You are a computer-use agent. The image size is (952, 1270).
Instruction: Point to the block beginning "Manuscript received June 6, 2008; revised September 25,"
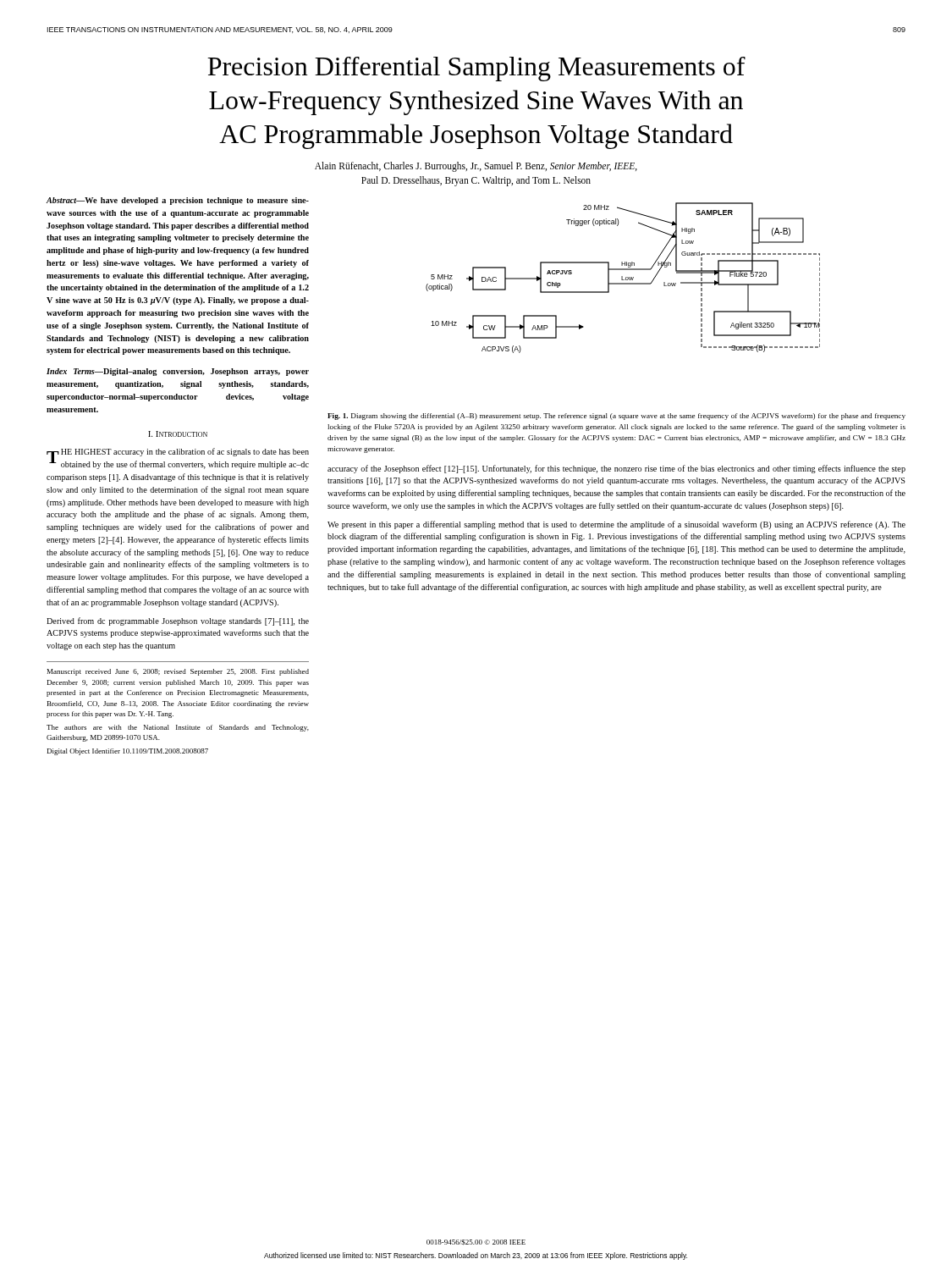(x=178, y=711)
